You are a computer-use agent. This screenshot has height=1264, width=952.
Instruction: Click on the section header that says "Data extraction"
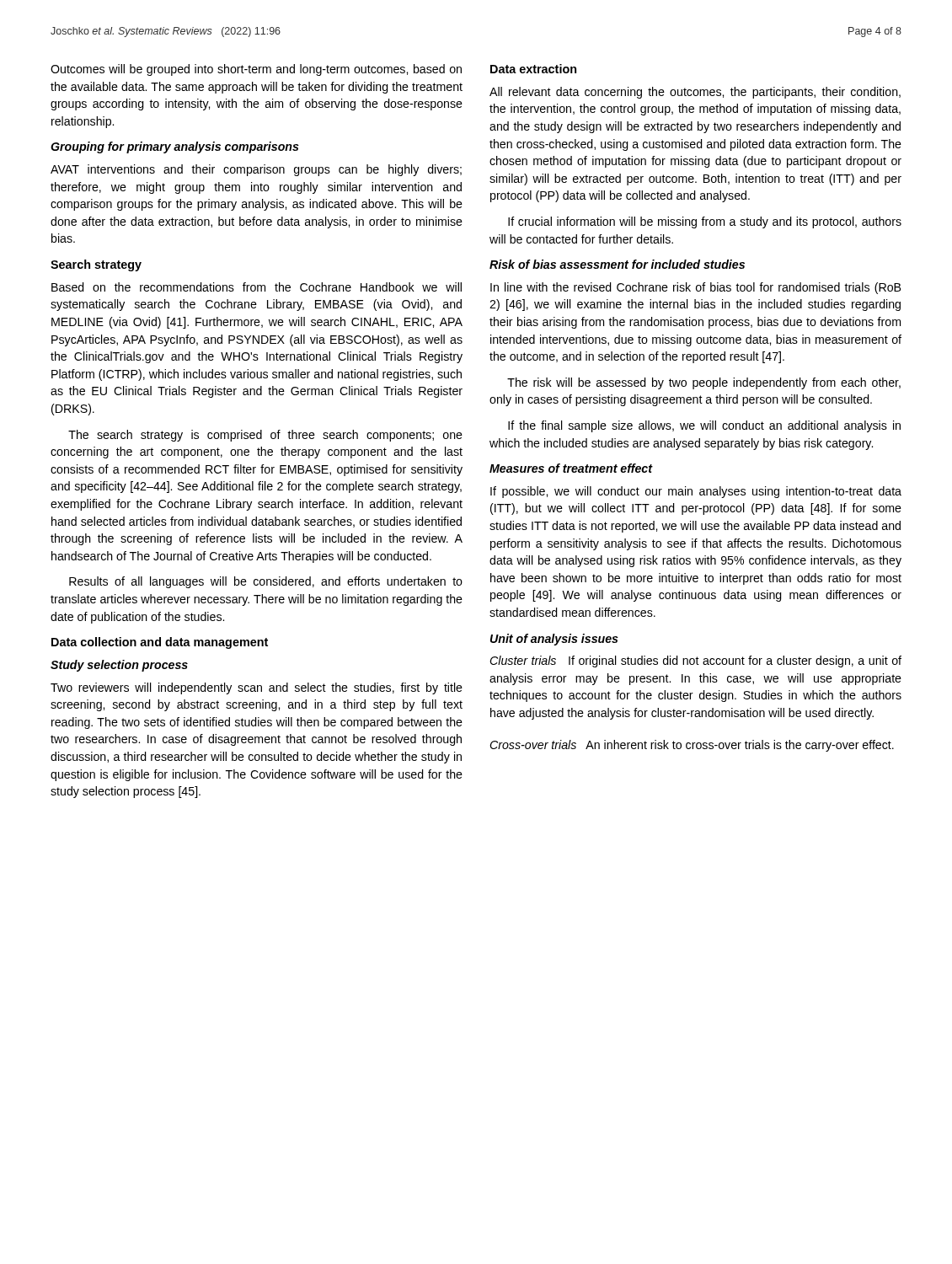coord(533,69)
